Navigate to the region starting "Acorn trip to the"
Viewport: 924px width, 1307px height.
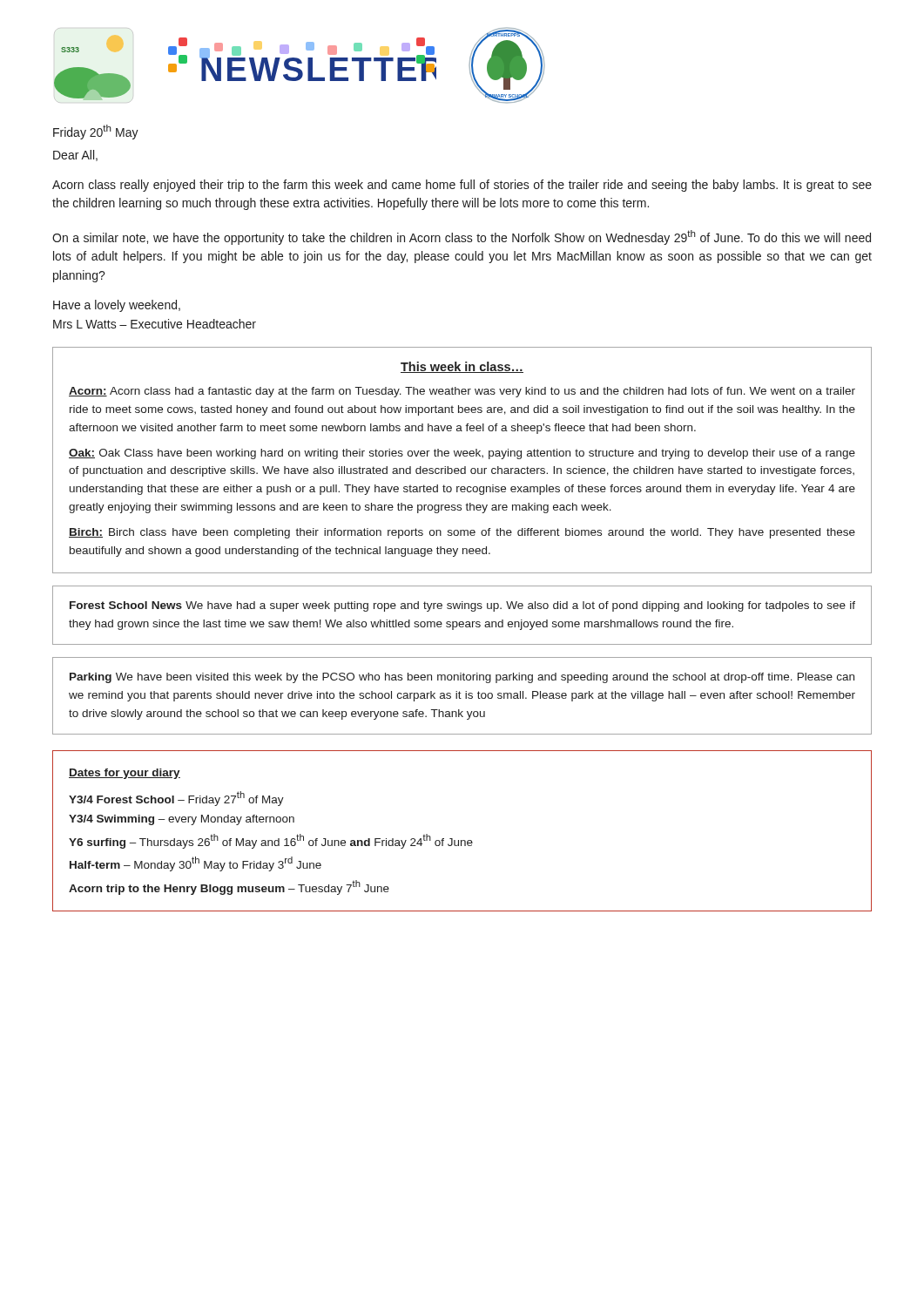coord(229,886)
